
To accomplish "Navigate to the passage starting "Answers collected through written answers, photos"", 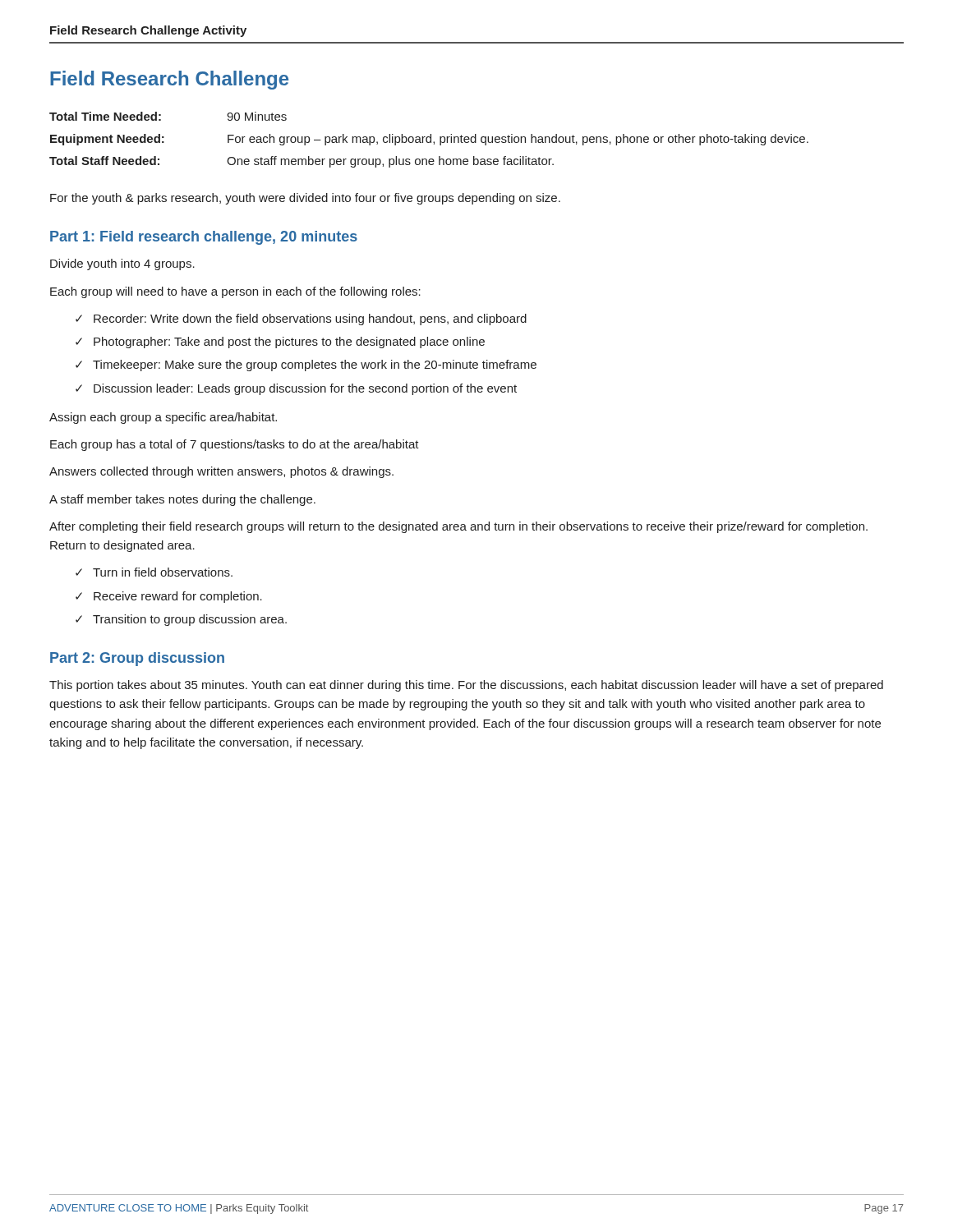I will [222, 471].
